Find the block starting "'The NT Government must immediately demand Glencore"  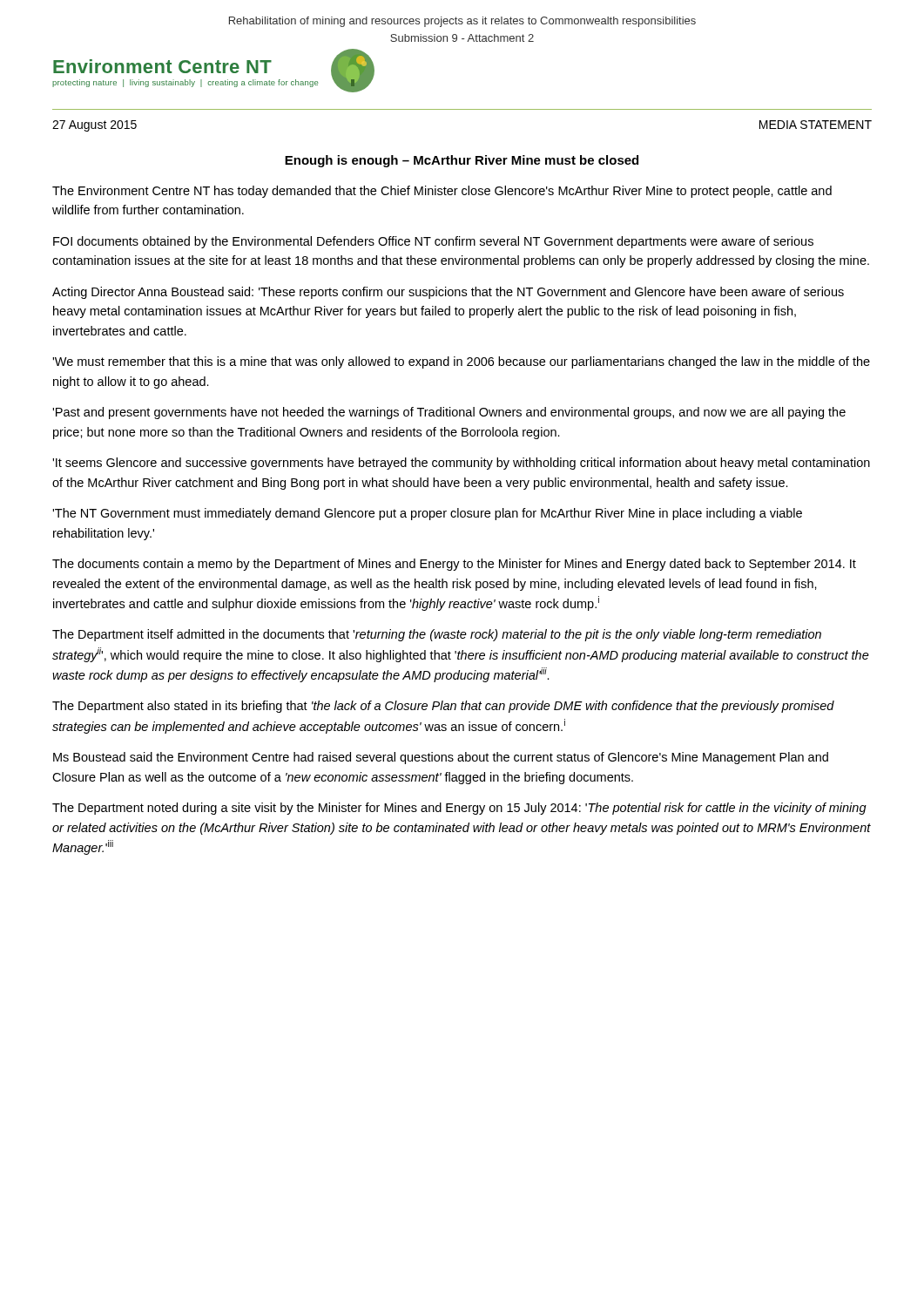tap(427, 523)
